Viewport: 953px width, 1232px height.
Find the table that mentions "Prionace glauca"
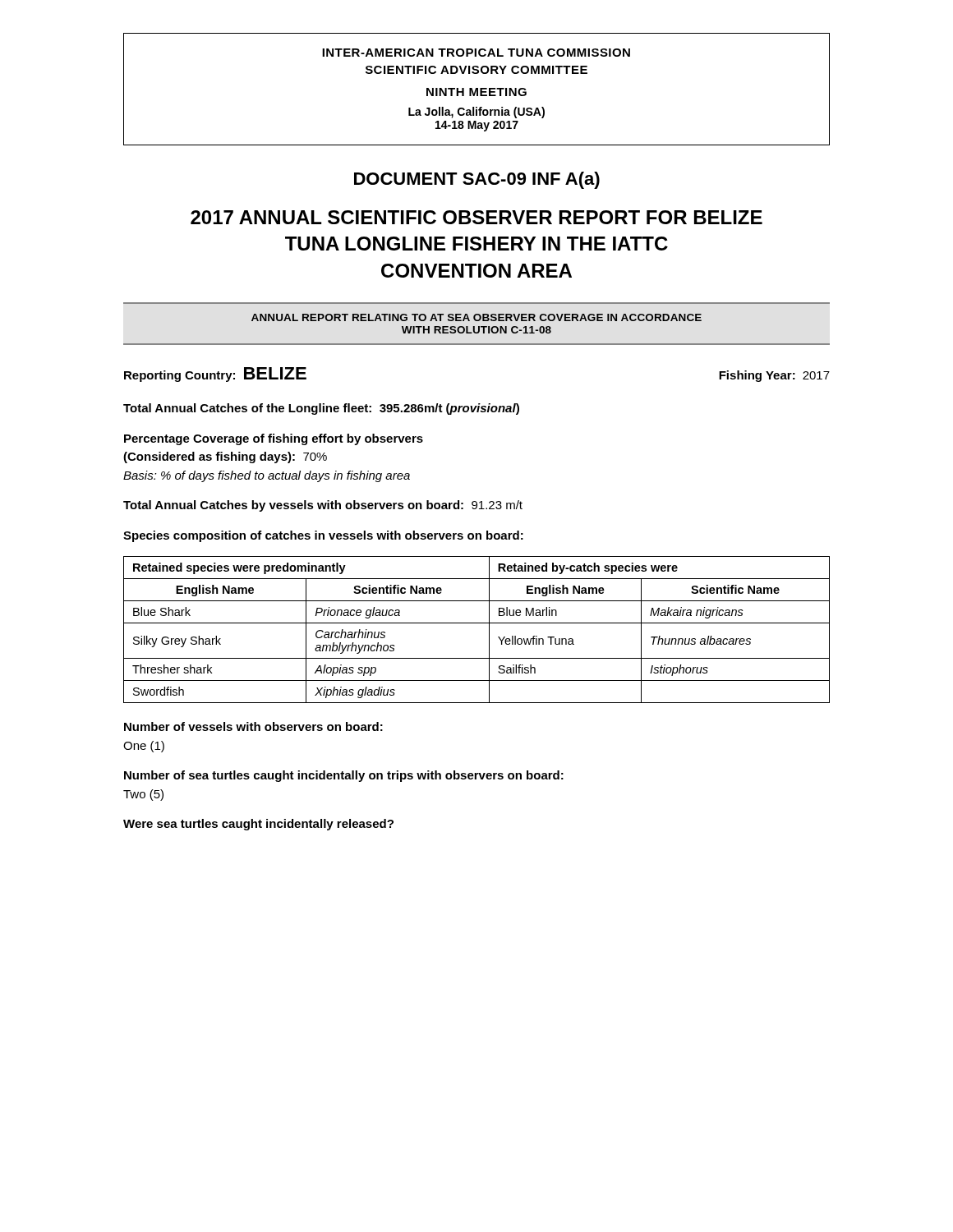point(476,630)
